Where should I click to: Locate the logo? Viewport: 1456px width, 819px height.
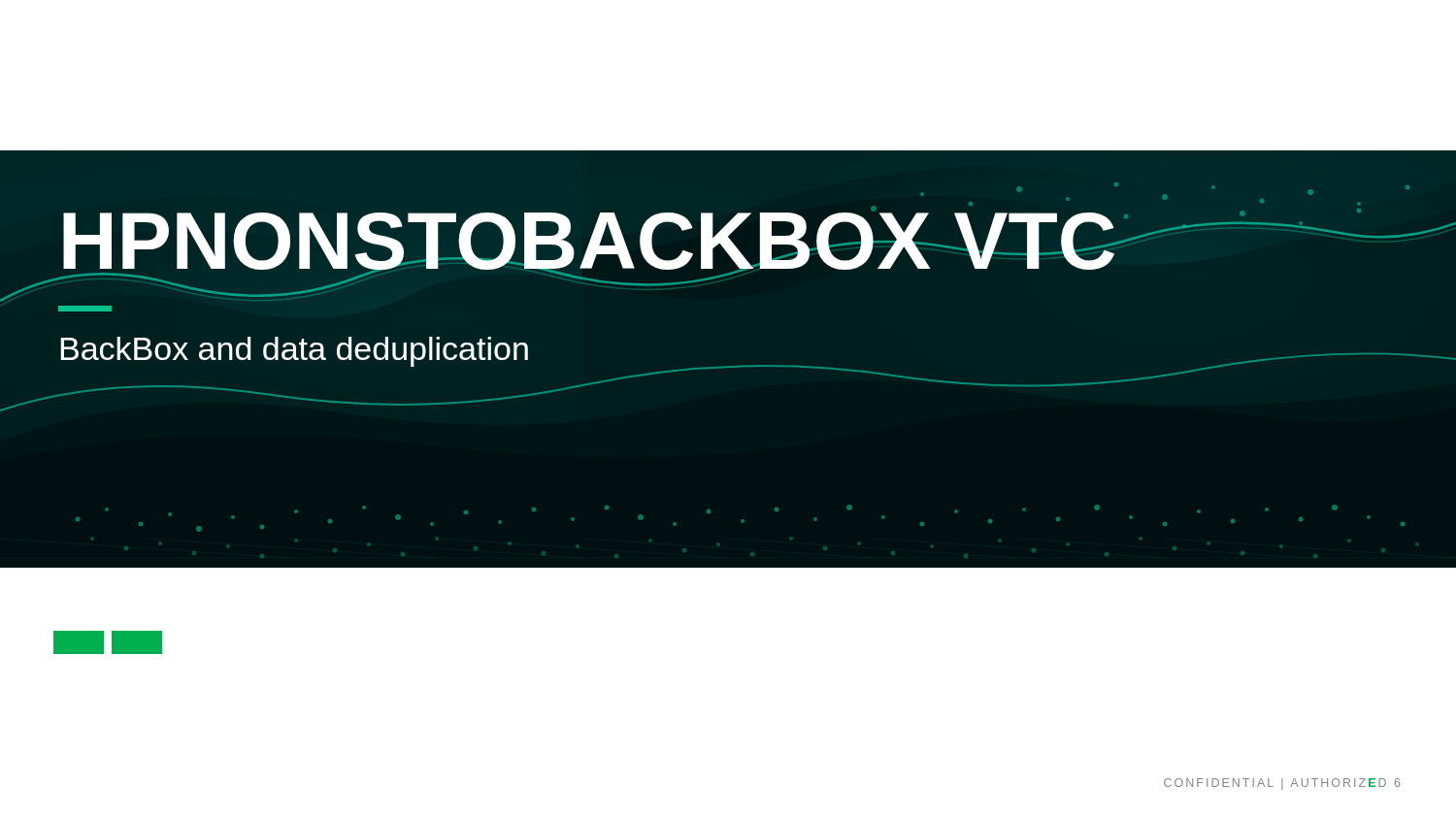[x=112, y=644]
